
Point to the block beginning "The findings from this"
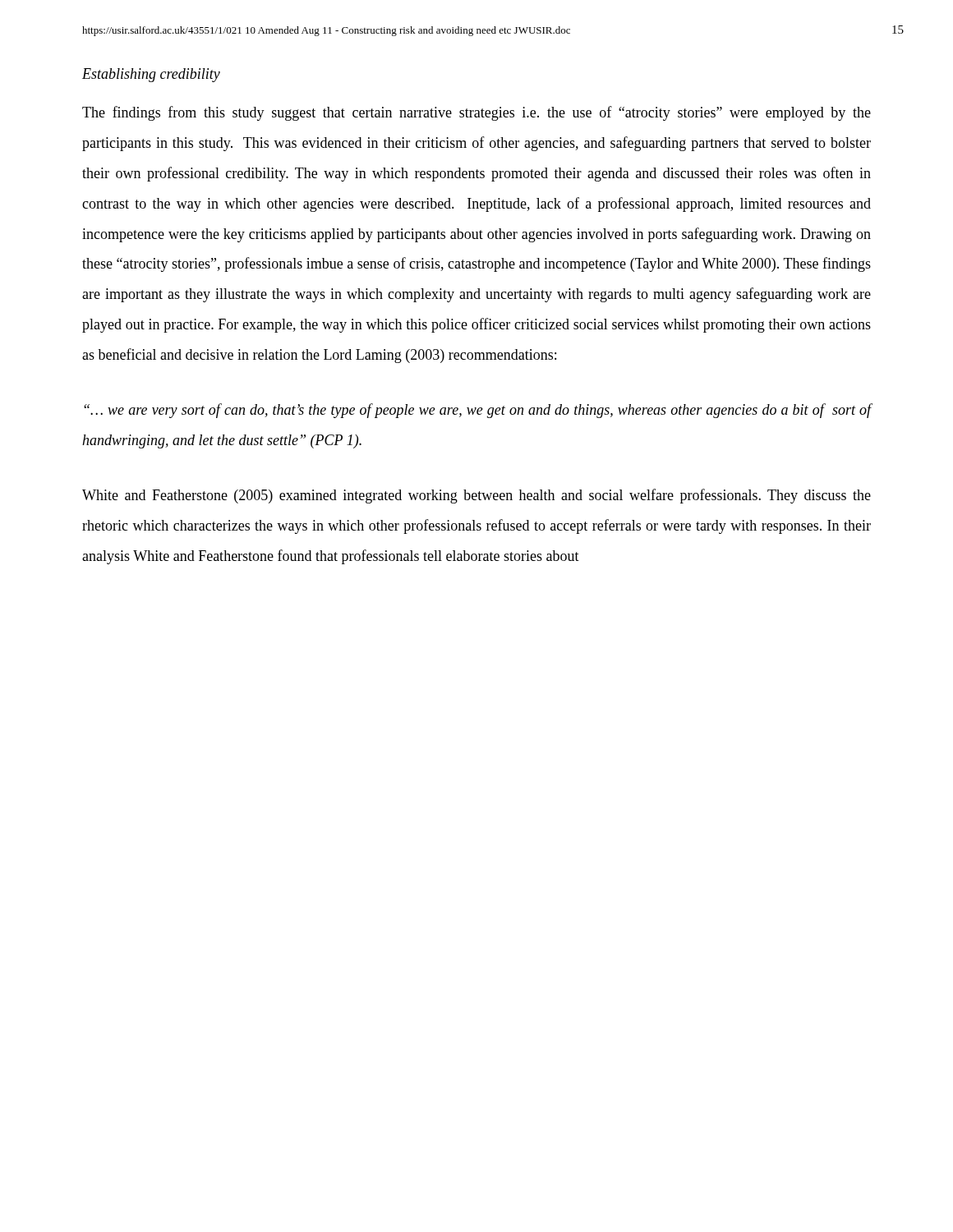(476, 234)
